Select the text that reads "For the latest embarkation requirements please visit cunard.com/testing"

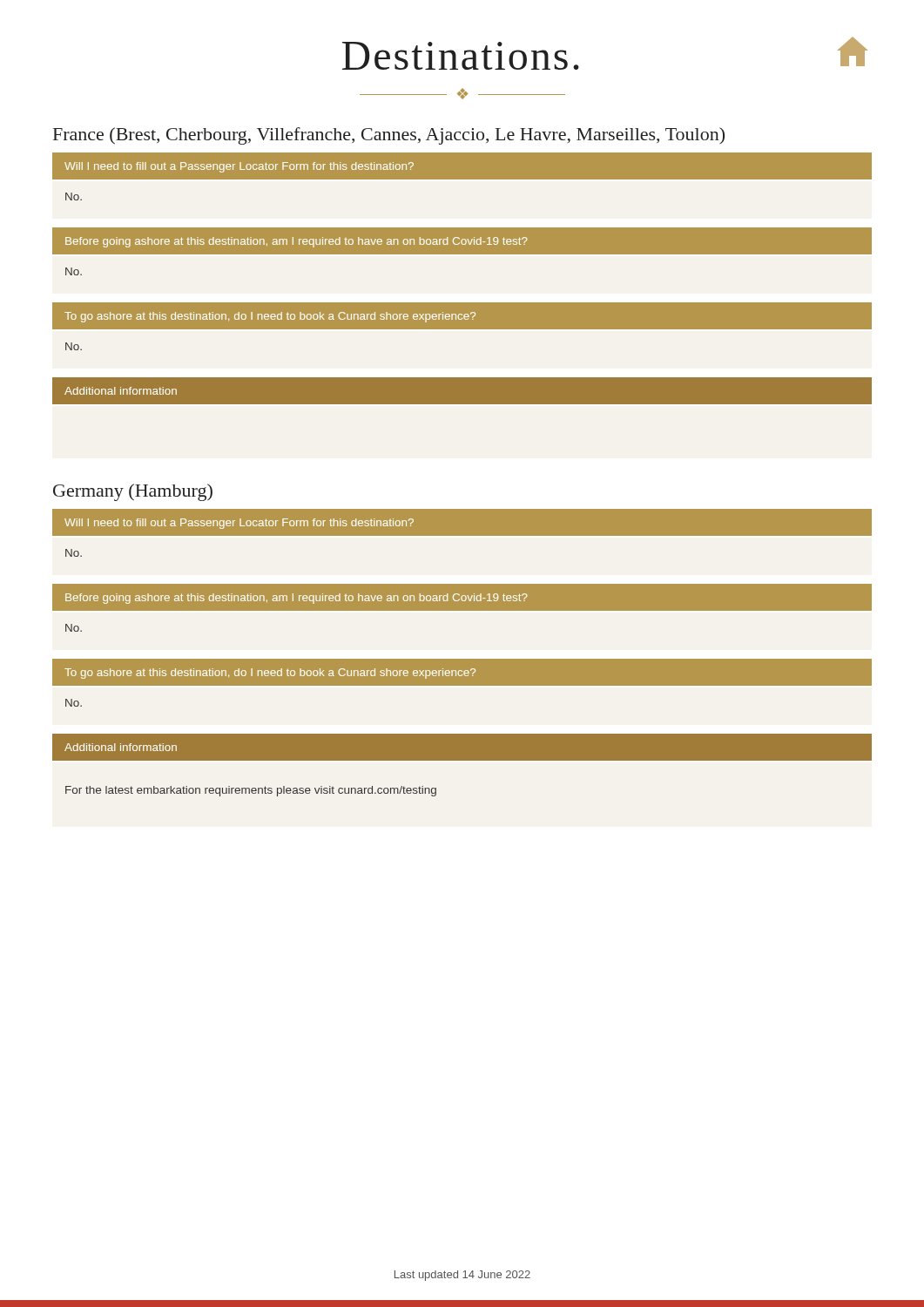click(x=251, y=791)
